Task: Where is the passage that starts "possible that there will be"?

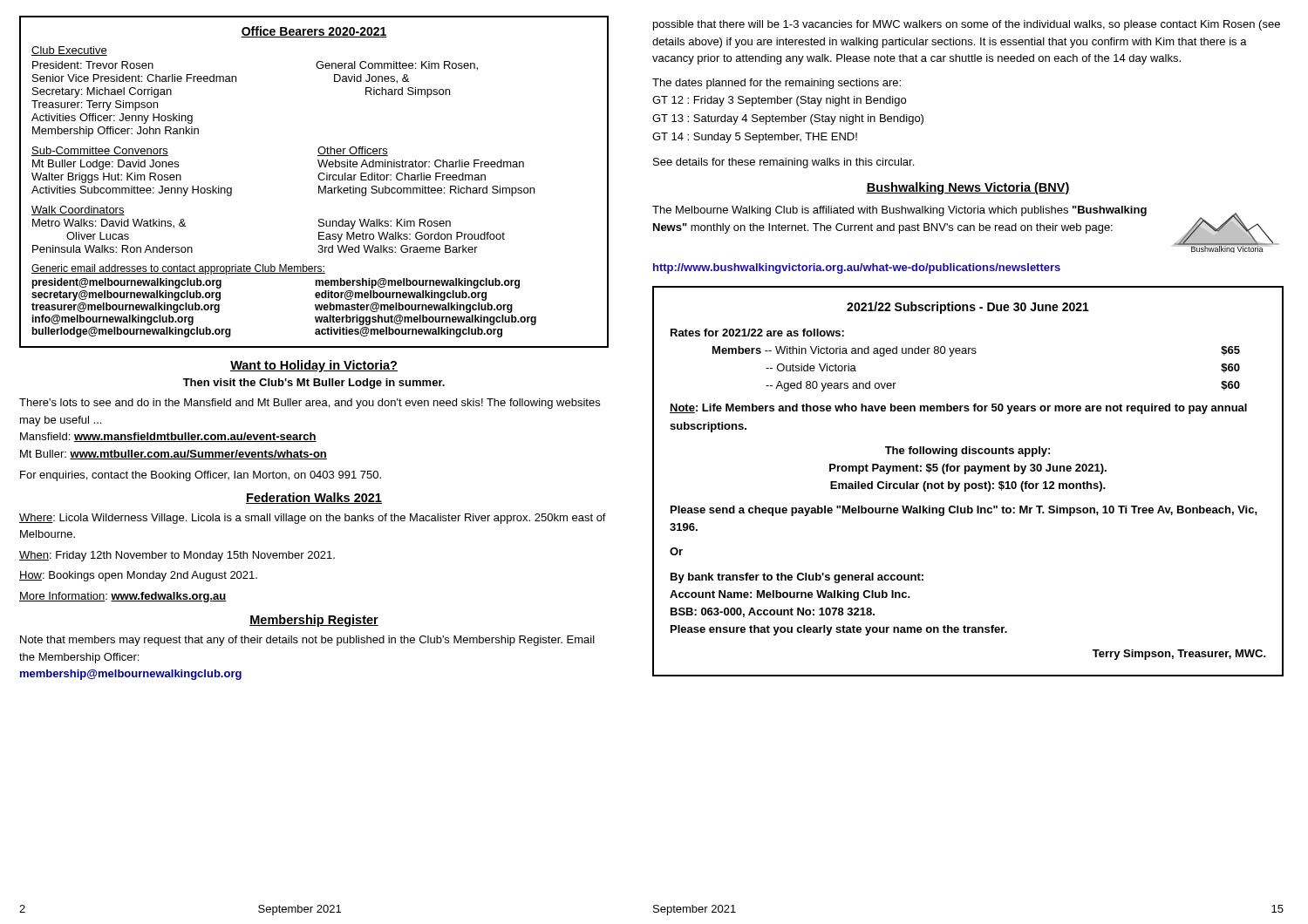Action: (966, 41)
